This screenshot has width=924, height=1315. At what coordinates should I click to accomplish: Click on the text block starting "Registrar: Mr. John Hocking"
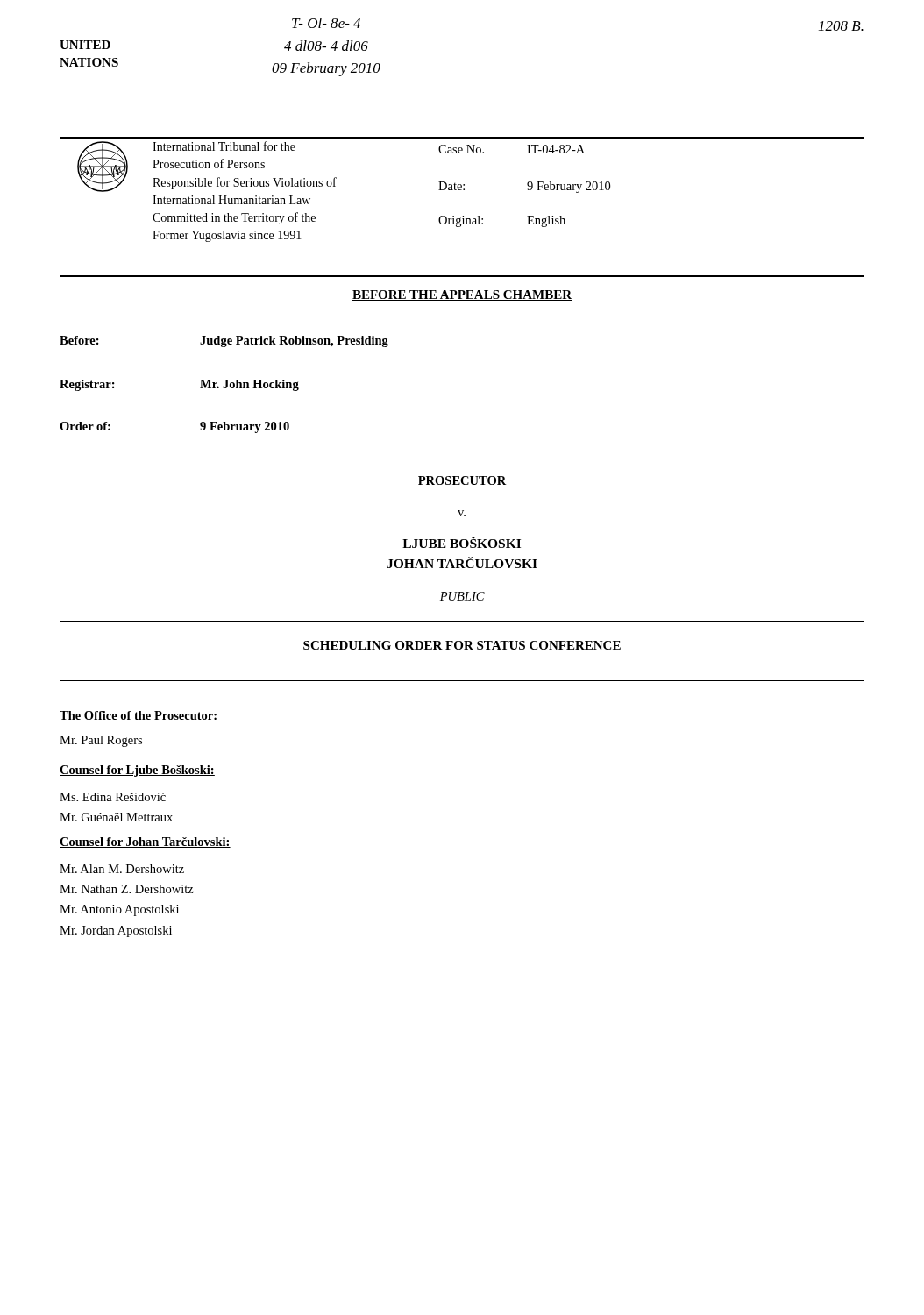(85, 385)
